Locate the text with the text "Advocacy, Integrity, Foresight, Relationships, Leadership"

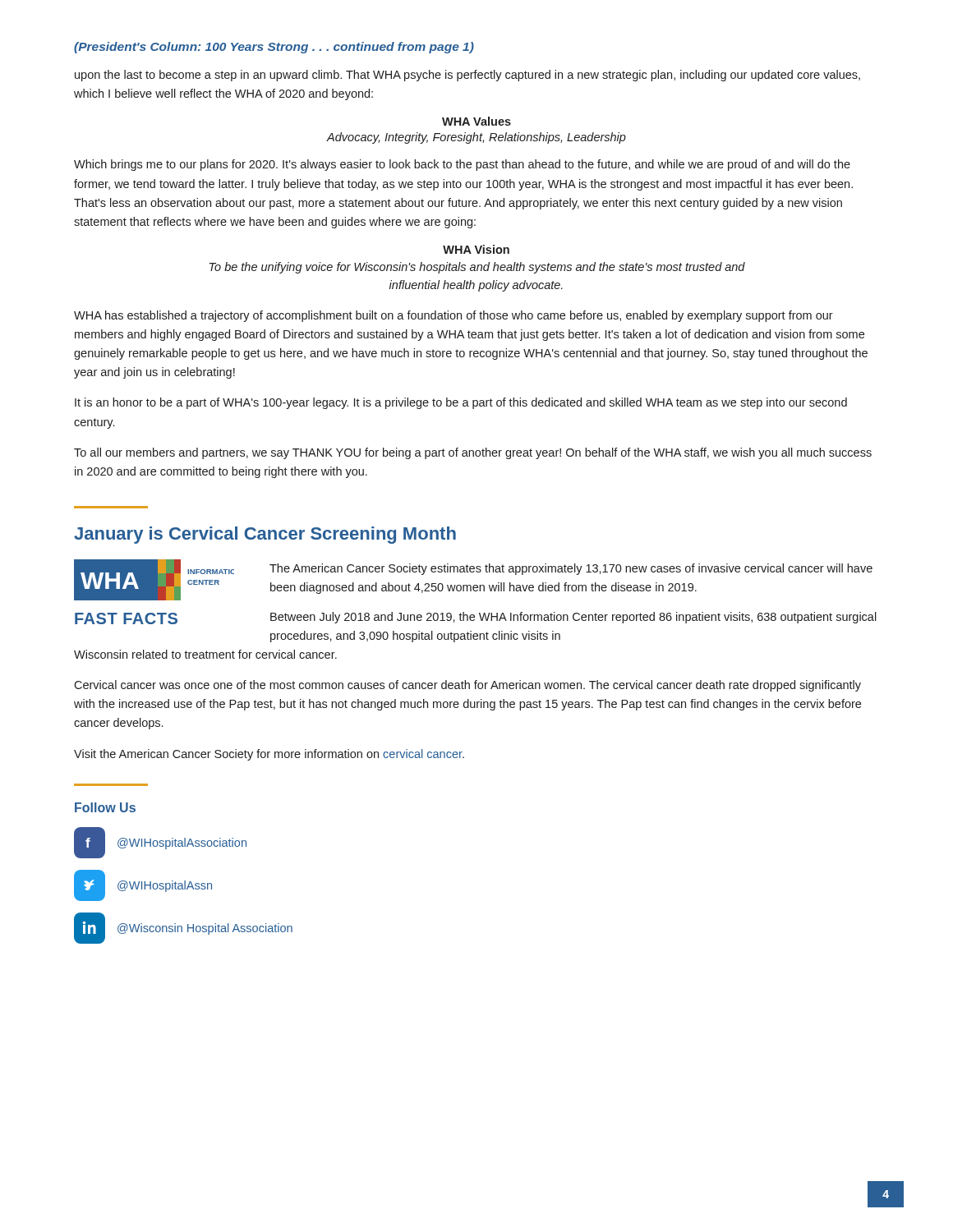476,137
